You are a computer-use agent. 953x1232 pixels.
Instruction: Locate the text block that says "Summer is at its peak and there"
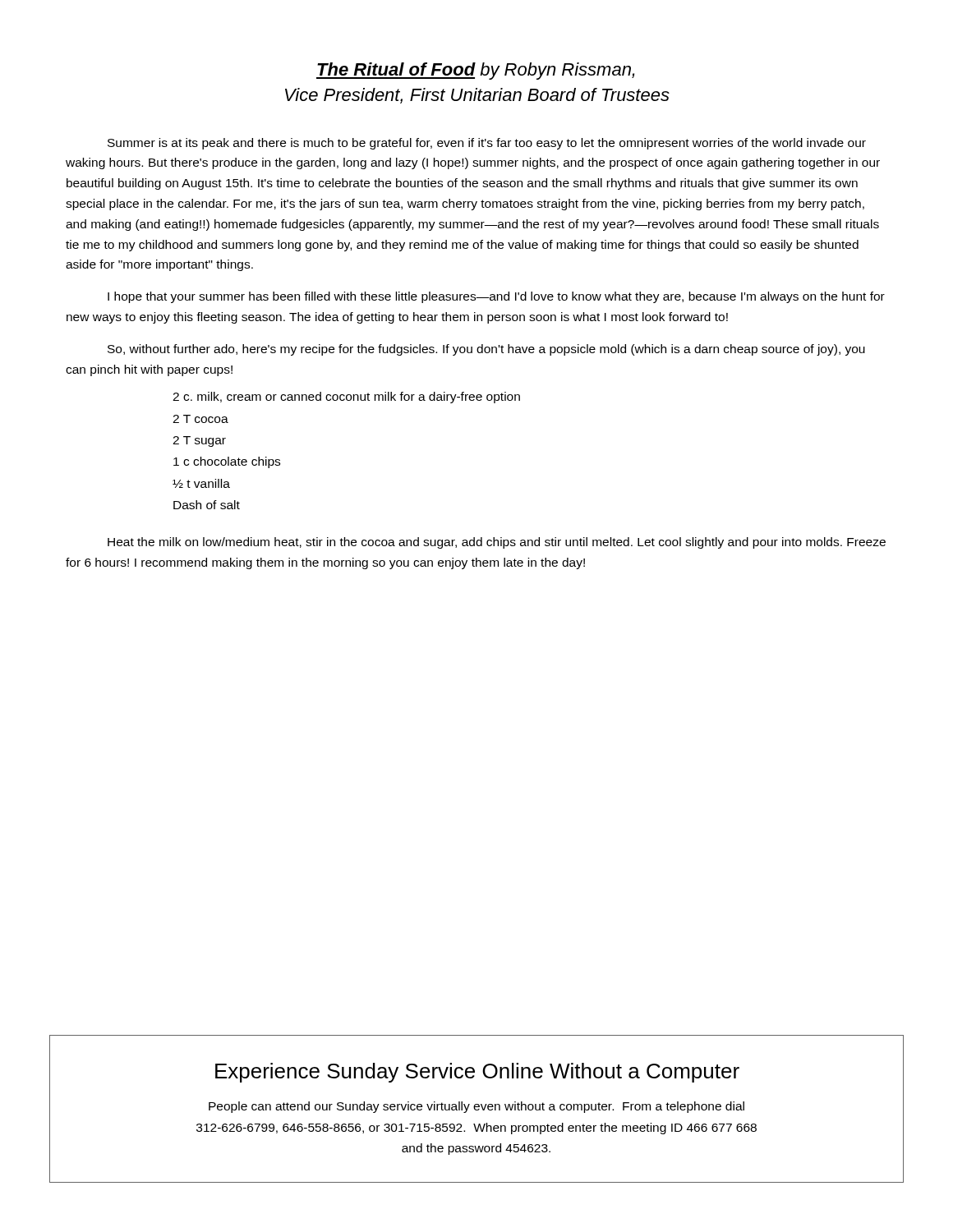(473, 203)
